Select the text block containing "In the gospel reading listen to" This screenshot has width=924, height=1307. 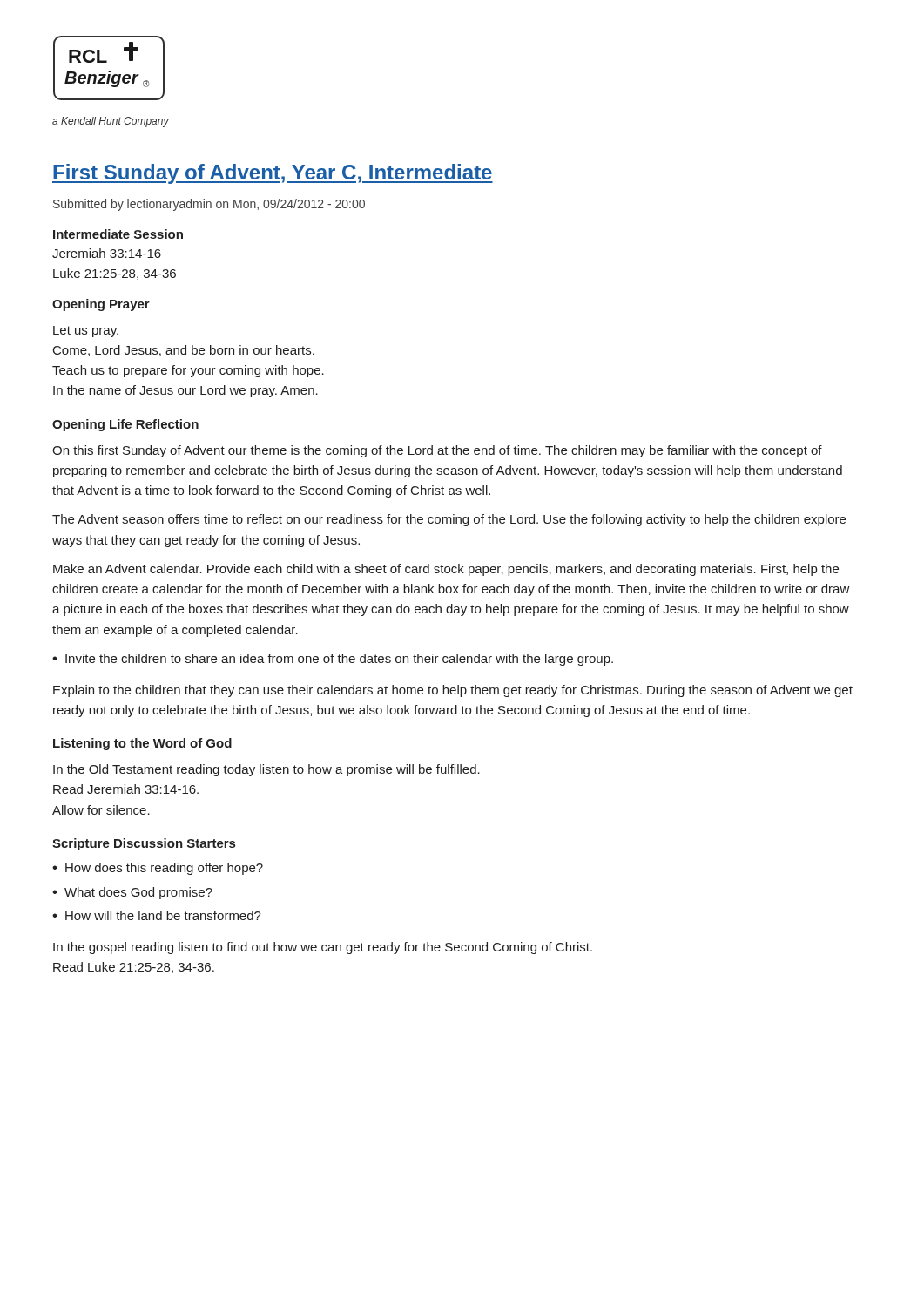pos(323,957)
